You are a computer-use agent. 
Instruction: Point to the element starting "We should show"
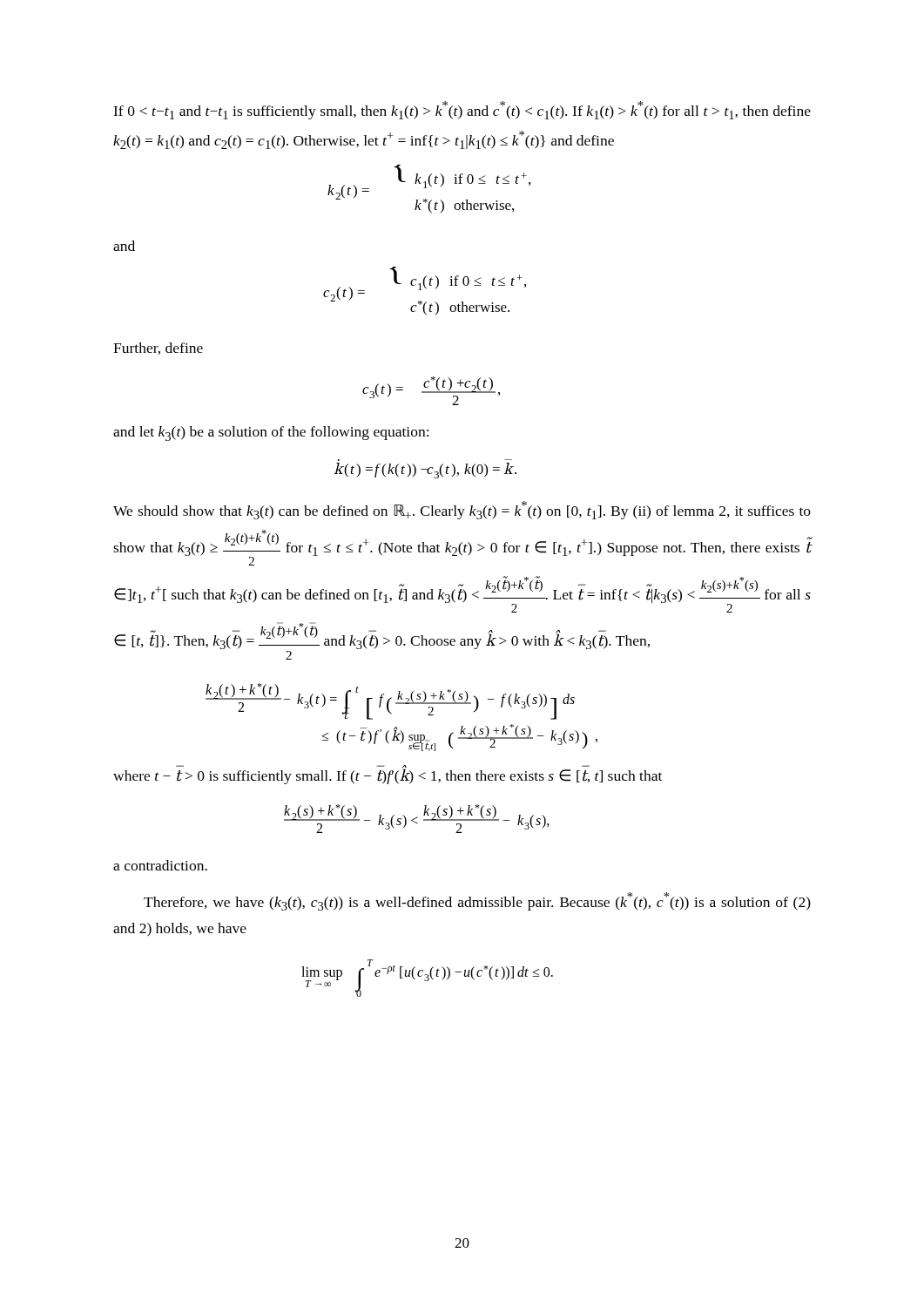[462, 582]
